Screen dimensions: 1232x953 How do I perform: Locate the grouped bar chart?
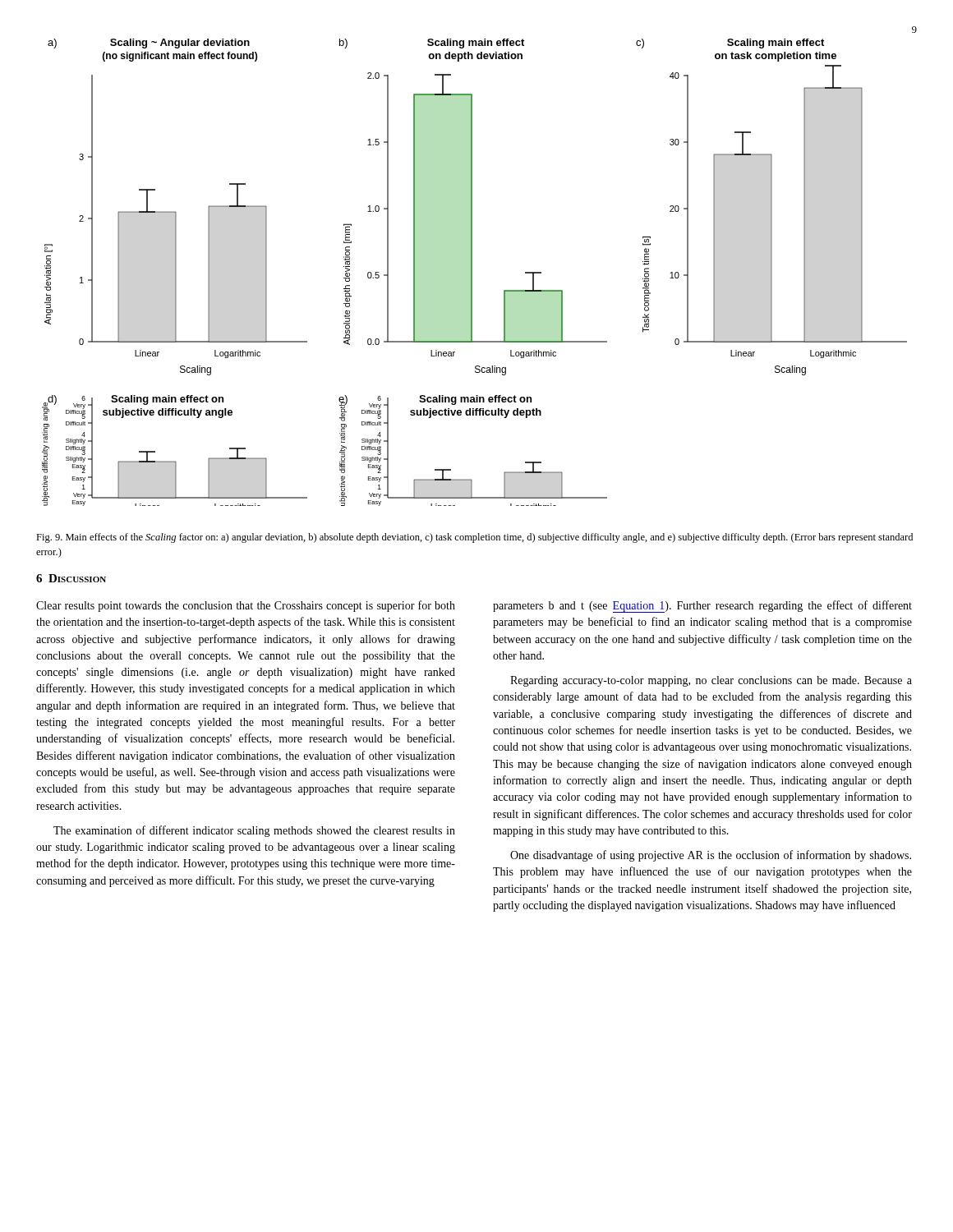(x=476, y=268)
